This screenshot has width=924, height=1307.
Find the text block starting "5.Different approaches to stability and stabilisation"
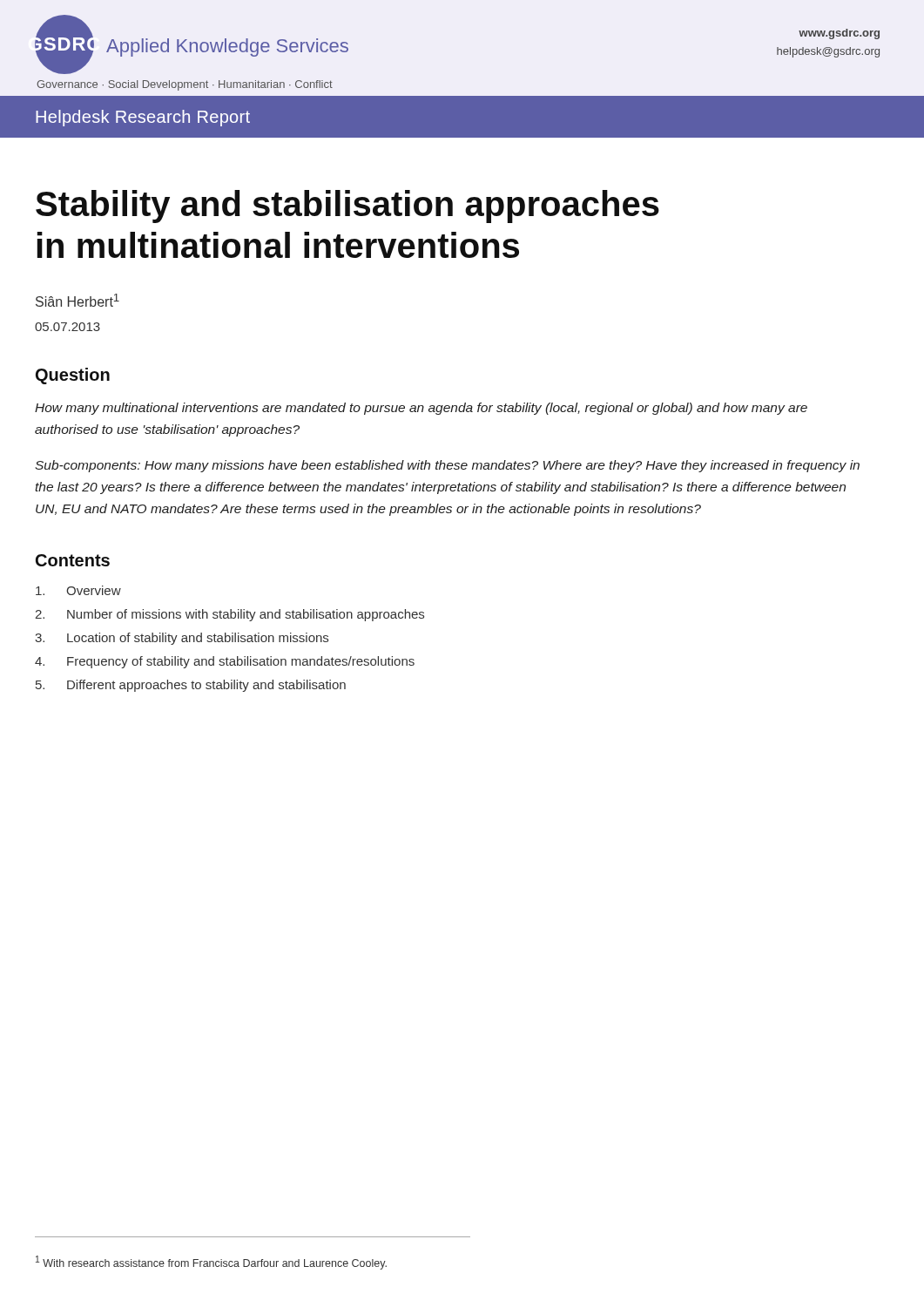(x=191, y=685)
